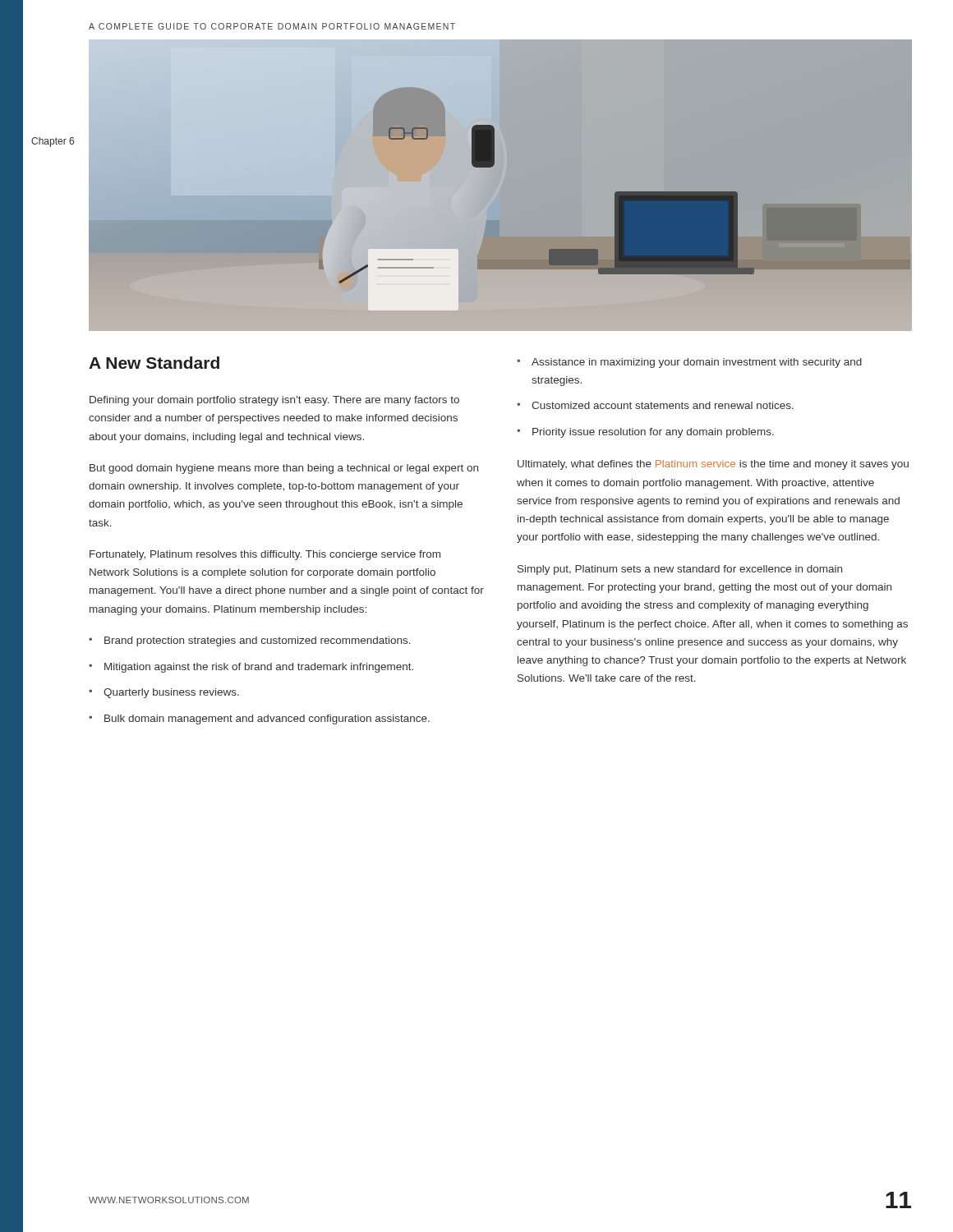Select the text starting "Assistance in maximizing your domain investment with security"
Screen dimensions: 1232x953
697,371
